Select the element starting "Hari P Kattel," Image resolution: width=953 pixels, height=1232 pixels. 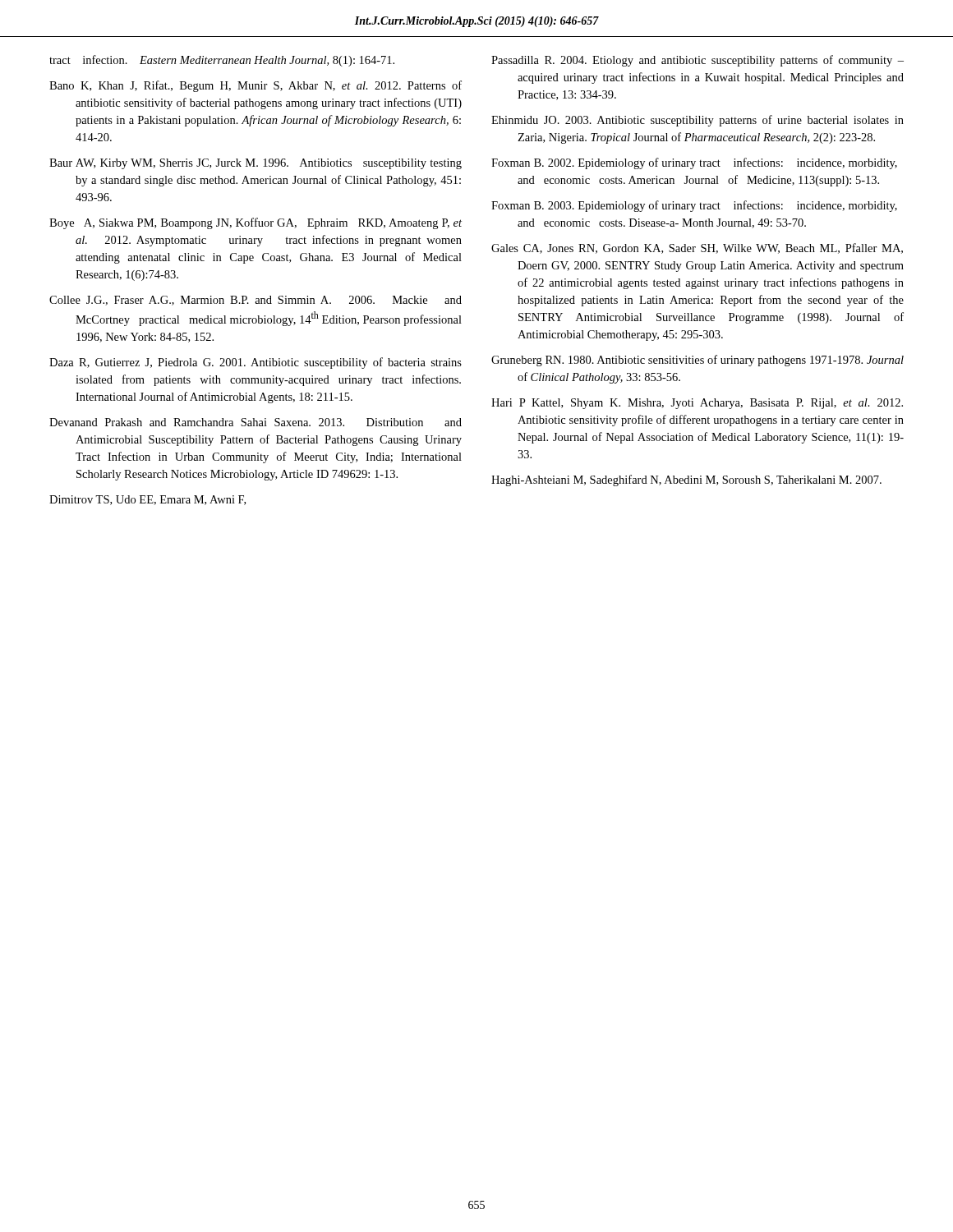click(698, 429)
